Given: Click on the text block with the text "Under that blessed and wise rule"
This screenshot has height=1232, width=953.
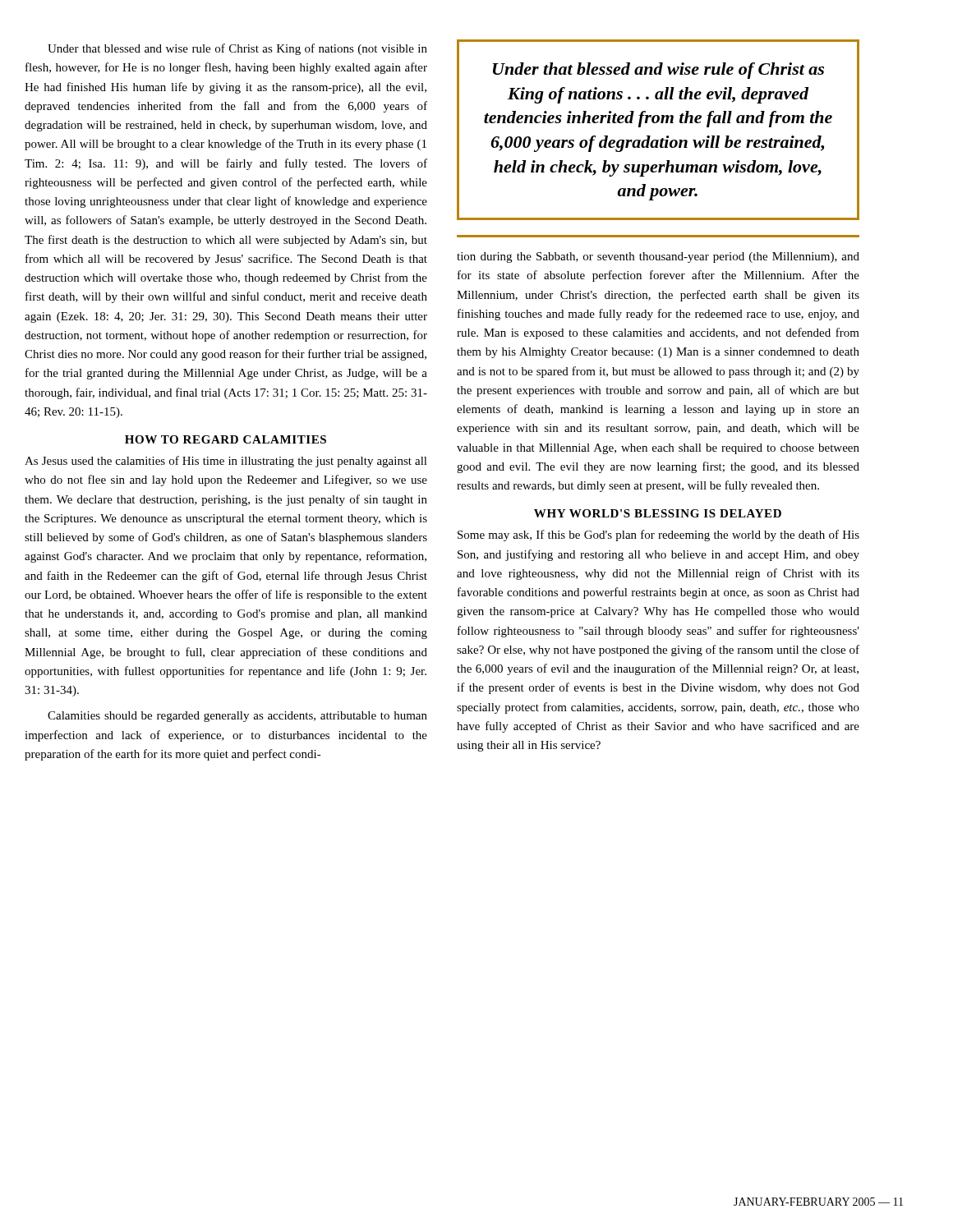Looking at the screenshot, I should click(226, 230).
